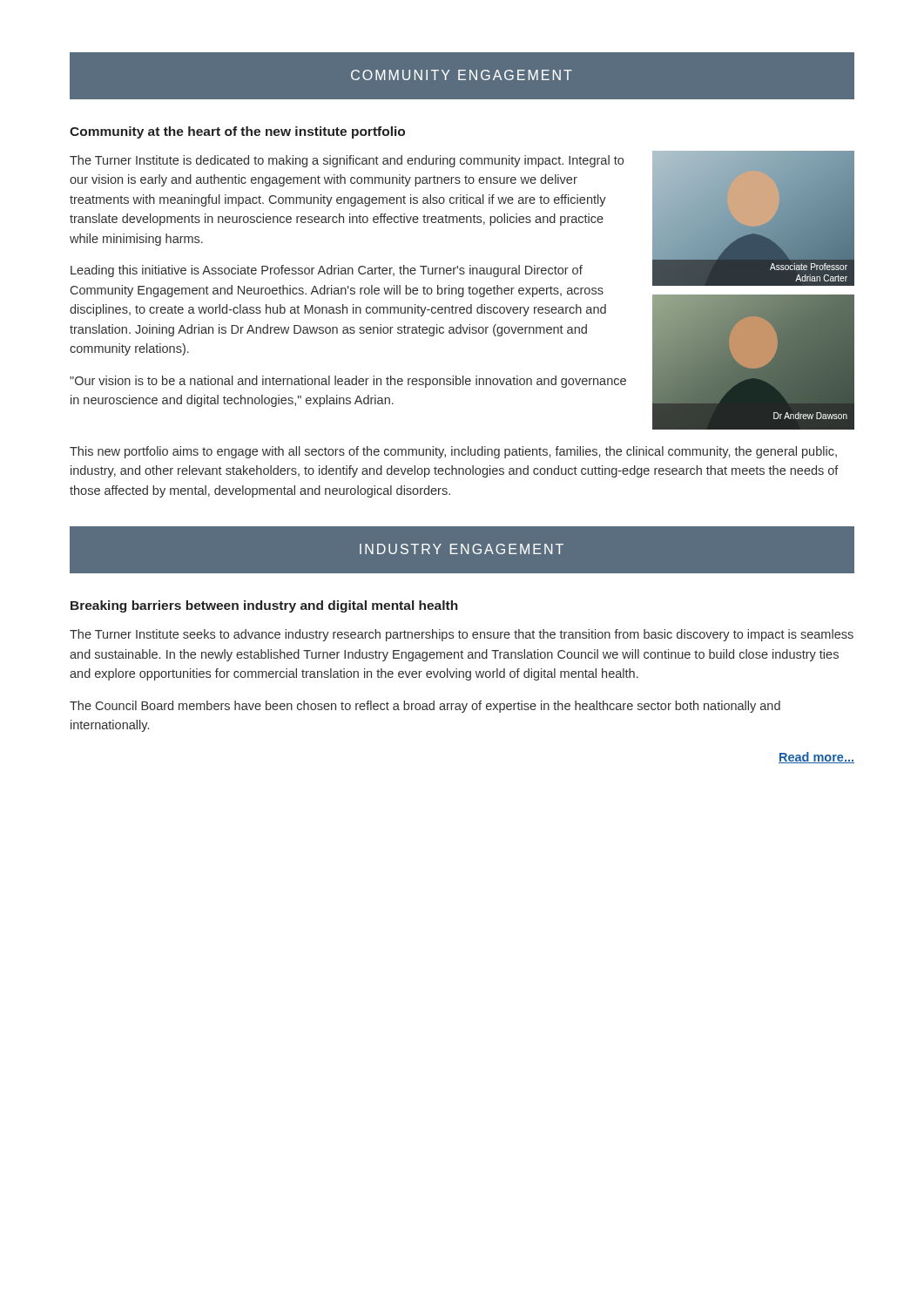Point to the passage starting "COMMUNITY ENGAGEMENT"

[x=462, y=75]
